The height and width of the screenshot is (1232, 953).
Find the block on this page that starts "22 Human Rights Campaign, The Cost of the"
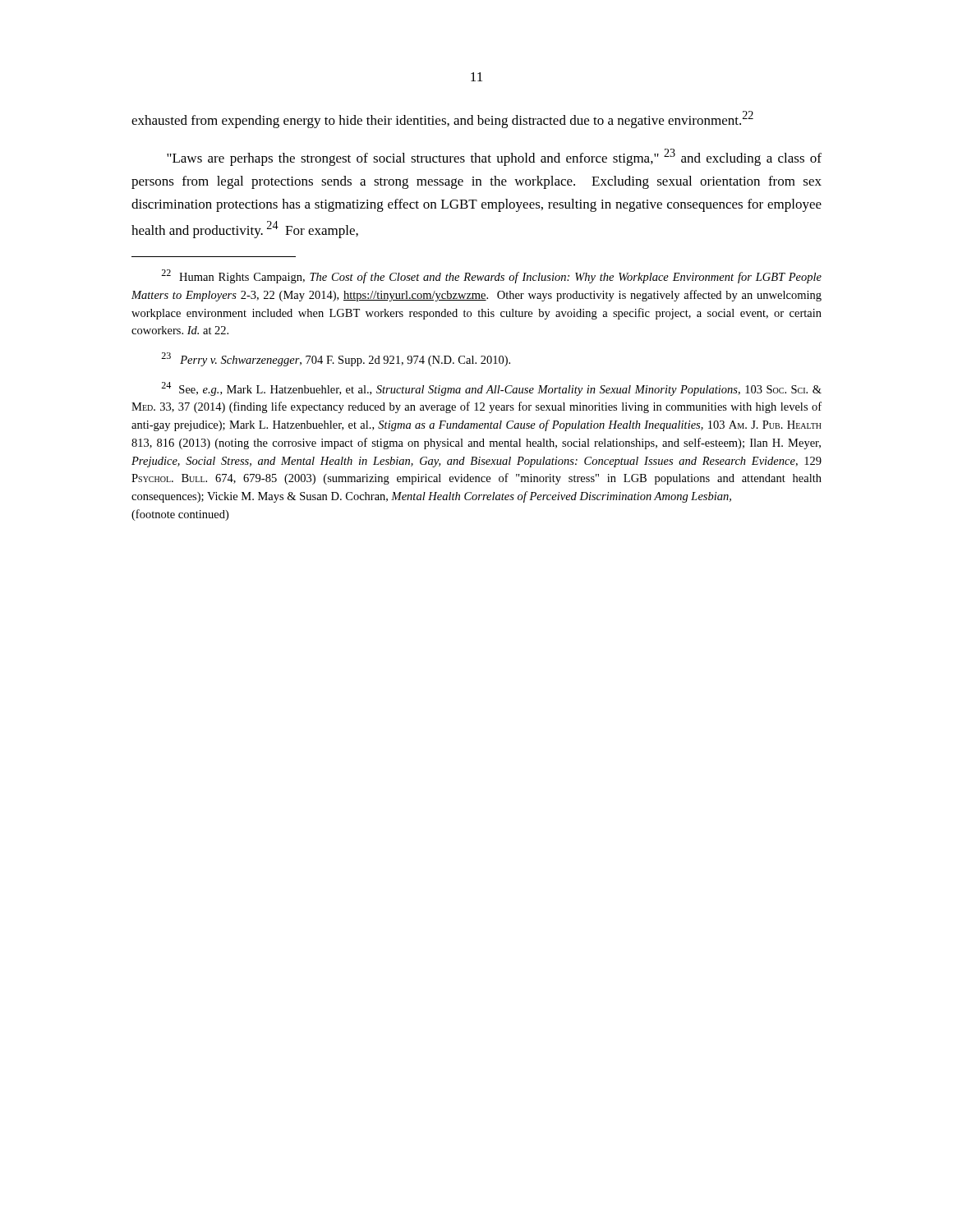(x=476, y=303)
